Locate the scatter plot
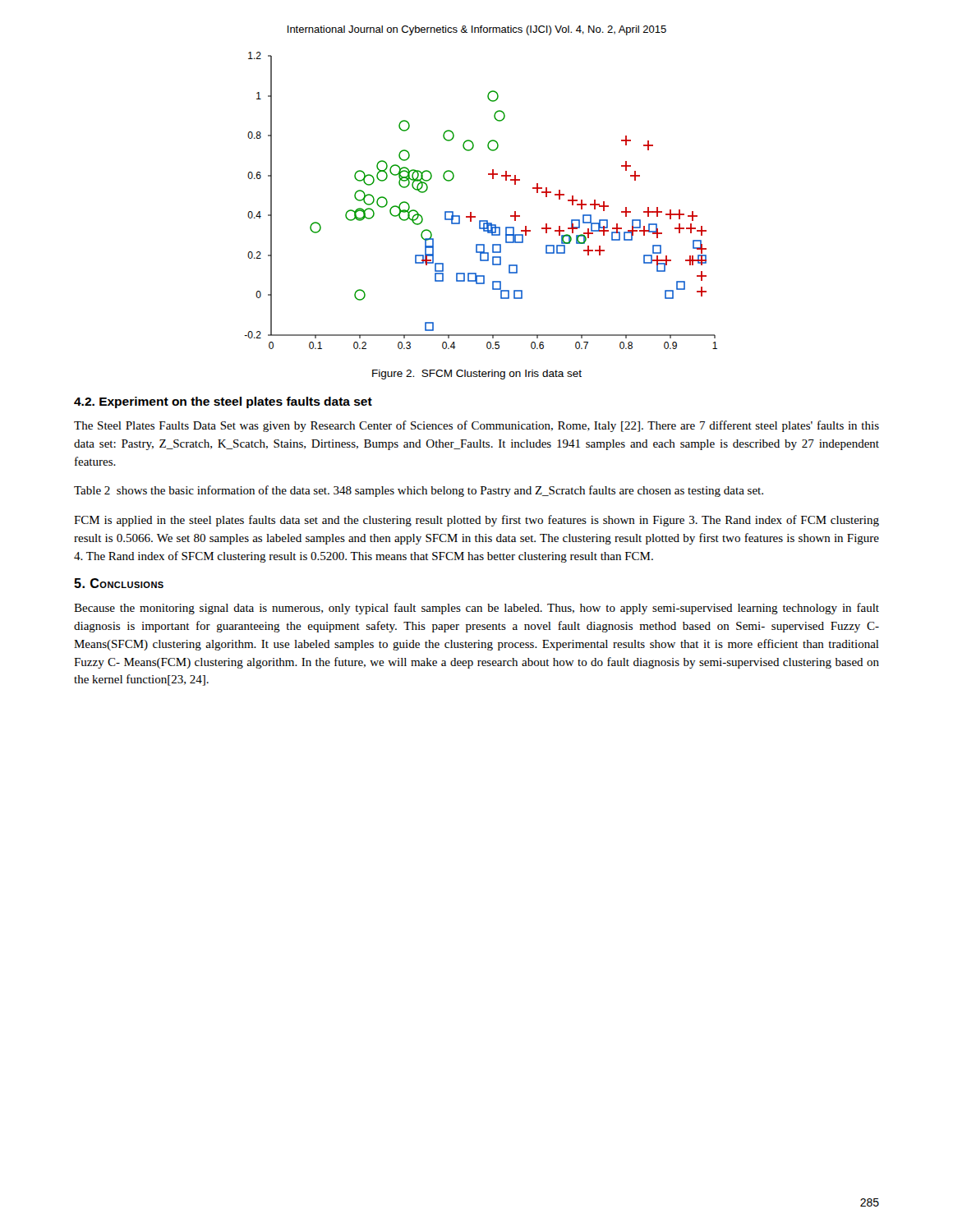This screenshot has width=953, height=1232. tap(476, 204)
